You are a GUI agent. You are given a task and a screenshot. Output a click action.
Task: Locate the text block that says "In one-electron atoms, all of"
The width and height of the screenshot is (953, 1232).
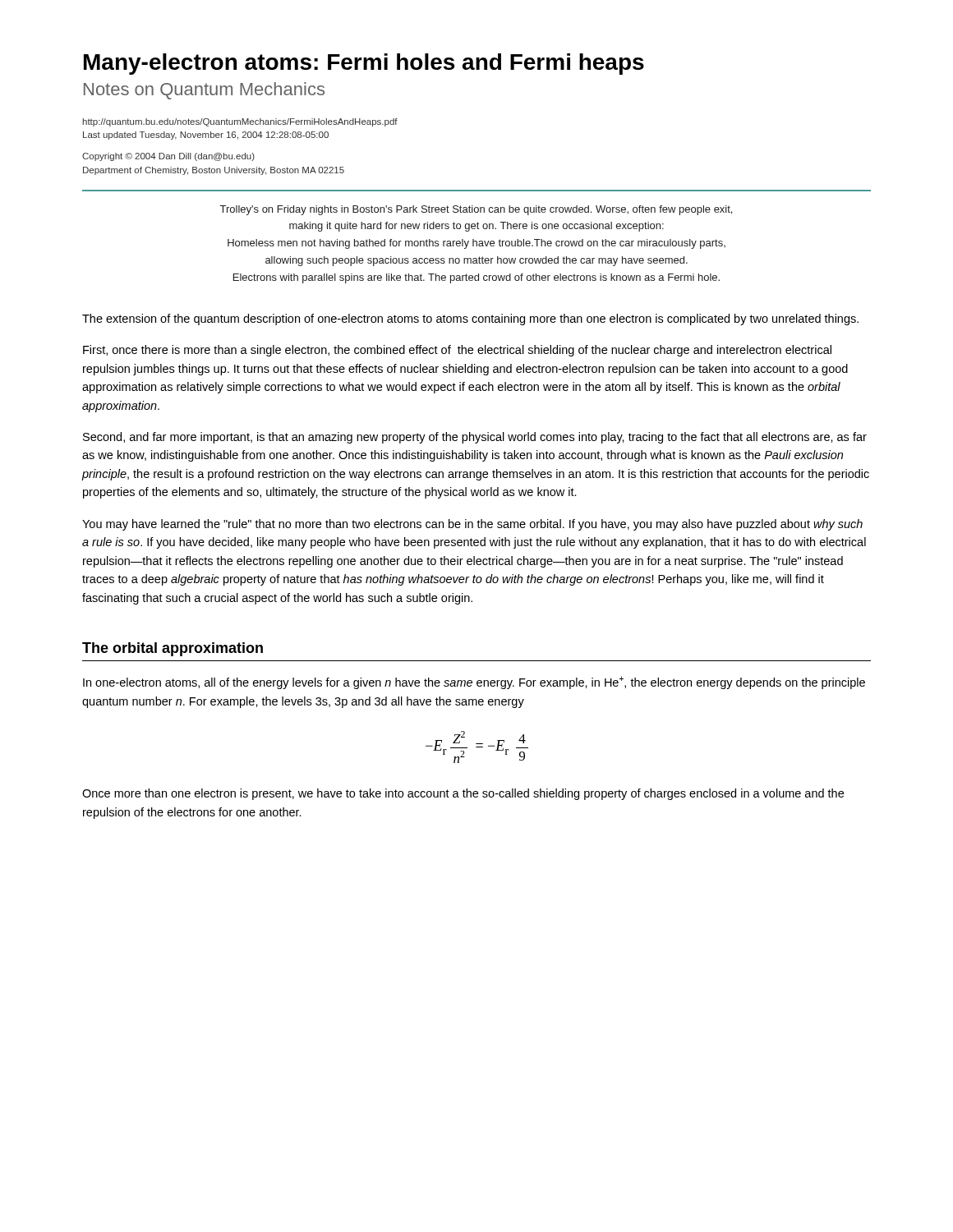click(x=474, y=691)
